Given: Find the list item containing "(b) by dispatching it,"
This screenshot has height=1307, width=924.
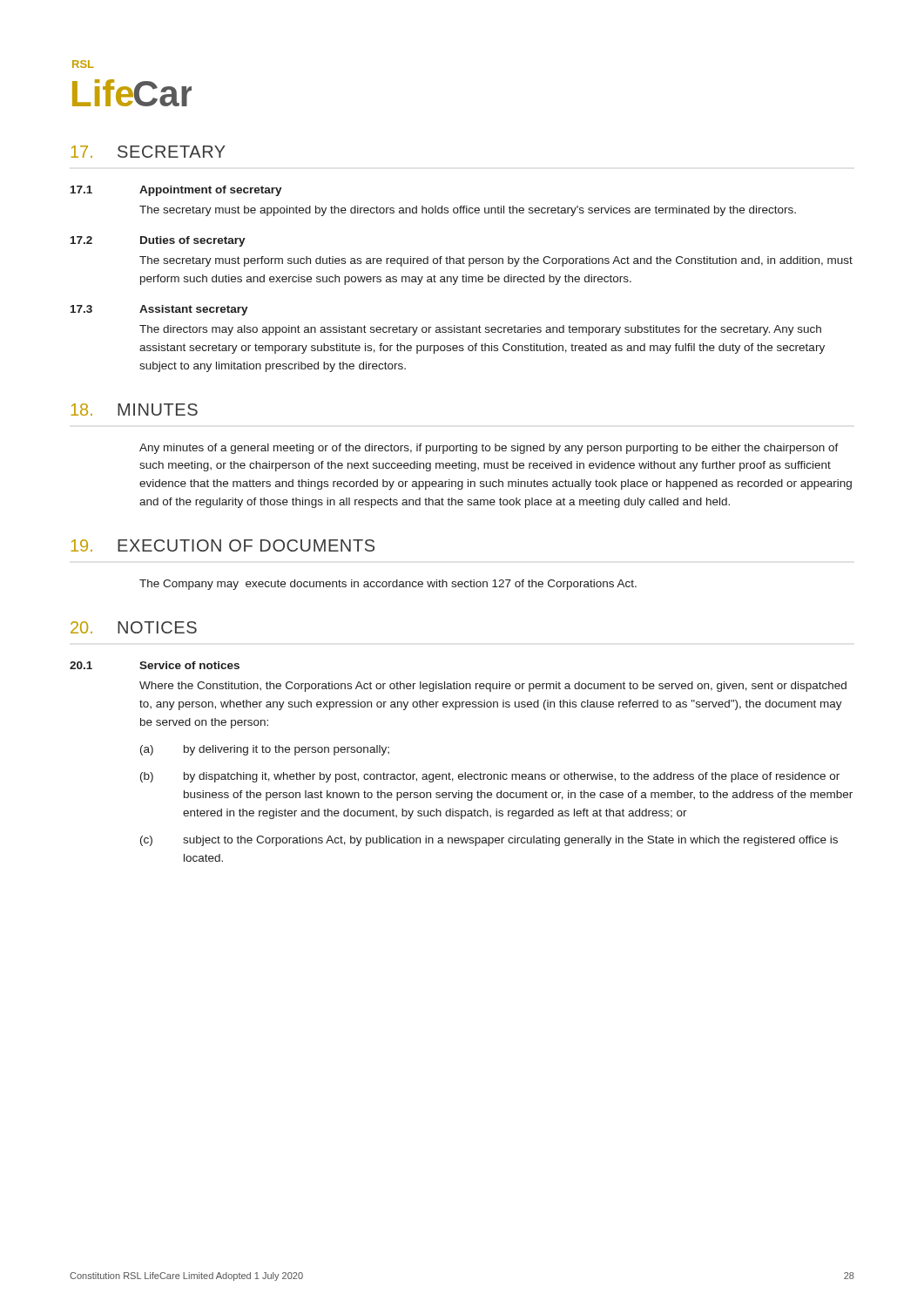Looking at the screenshot, I should click(497, 795).
